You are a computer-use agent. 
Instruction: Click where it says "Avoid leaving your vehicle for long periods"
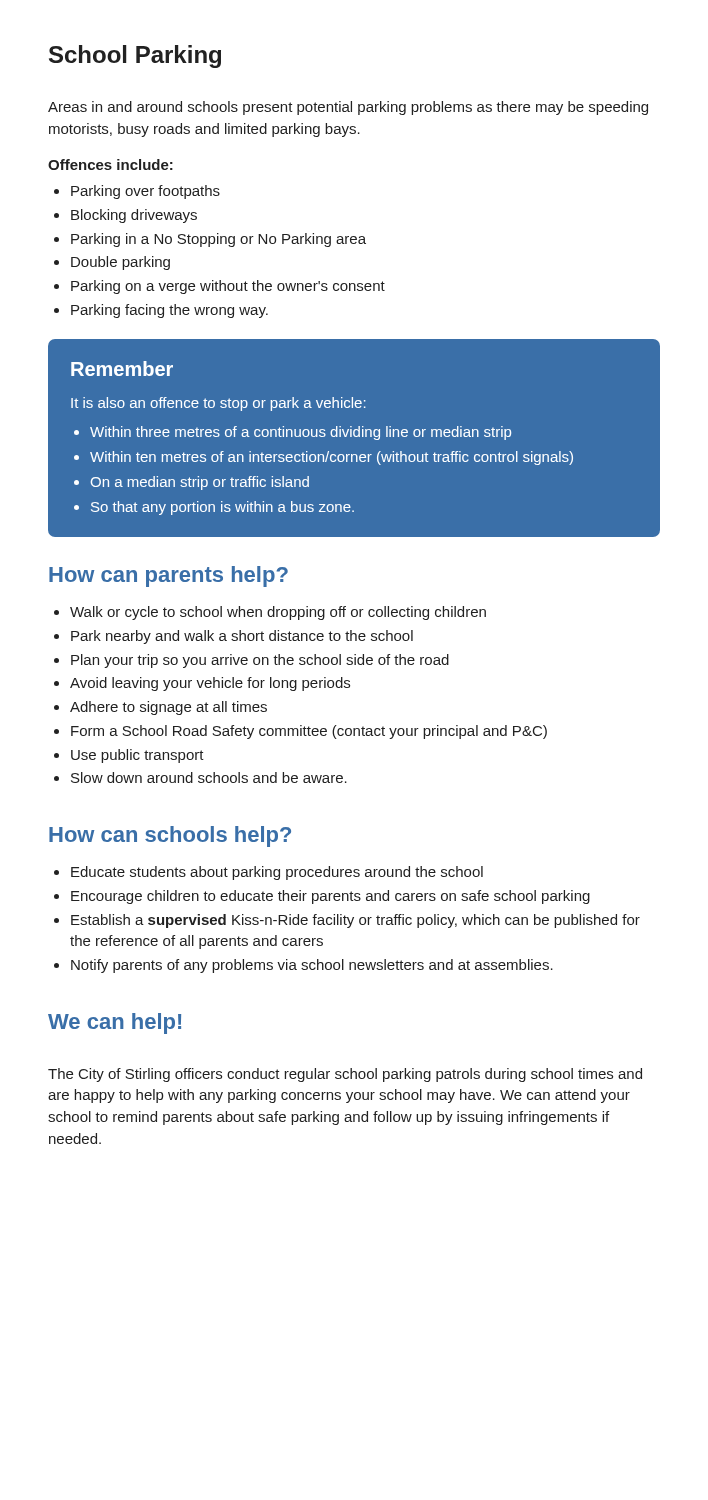(x=354, y=683)
